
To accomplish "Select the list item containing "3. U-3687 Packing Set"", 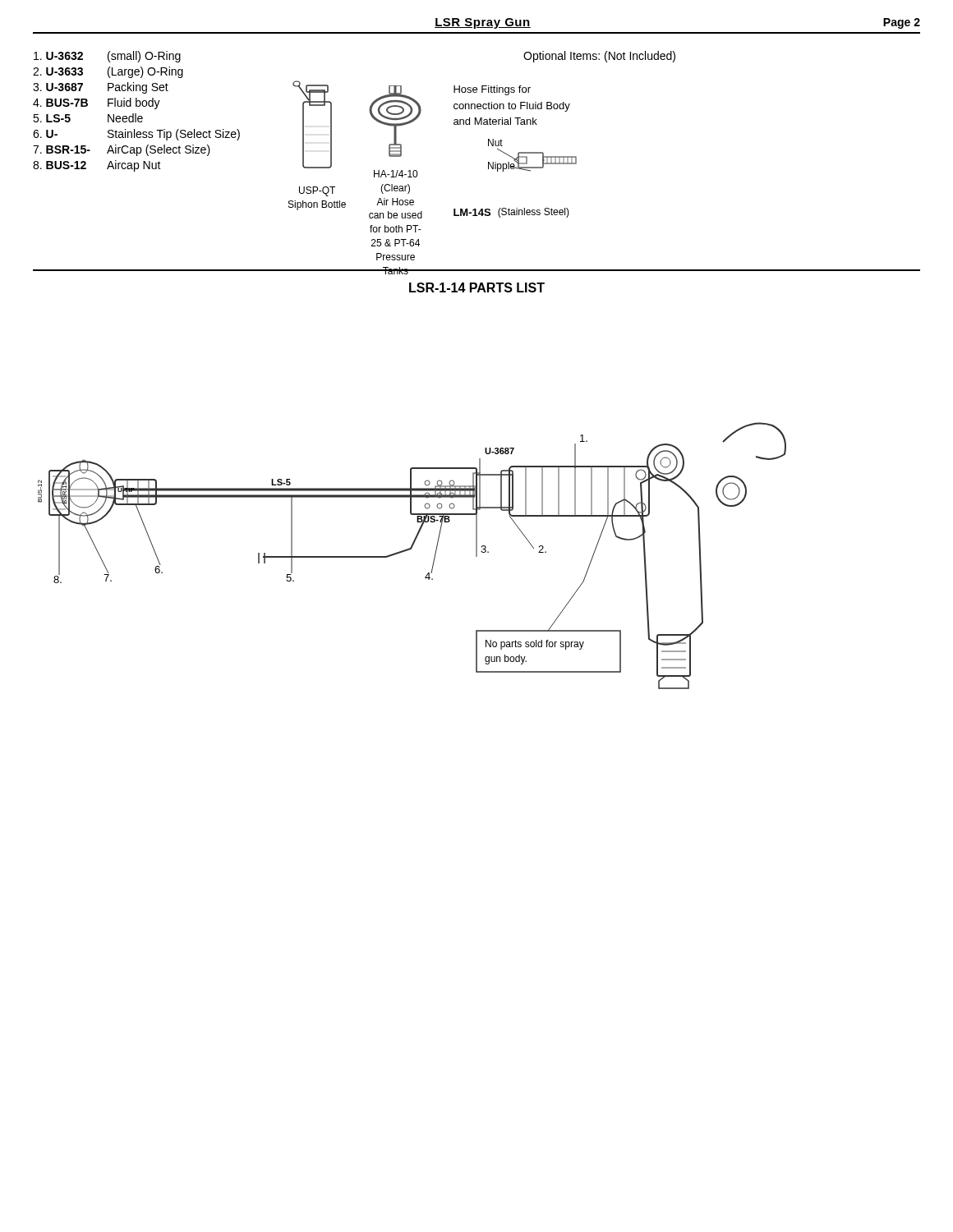I will [x=101, y=87].
